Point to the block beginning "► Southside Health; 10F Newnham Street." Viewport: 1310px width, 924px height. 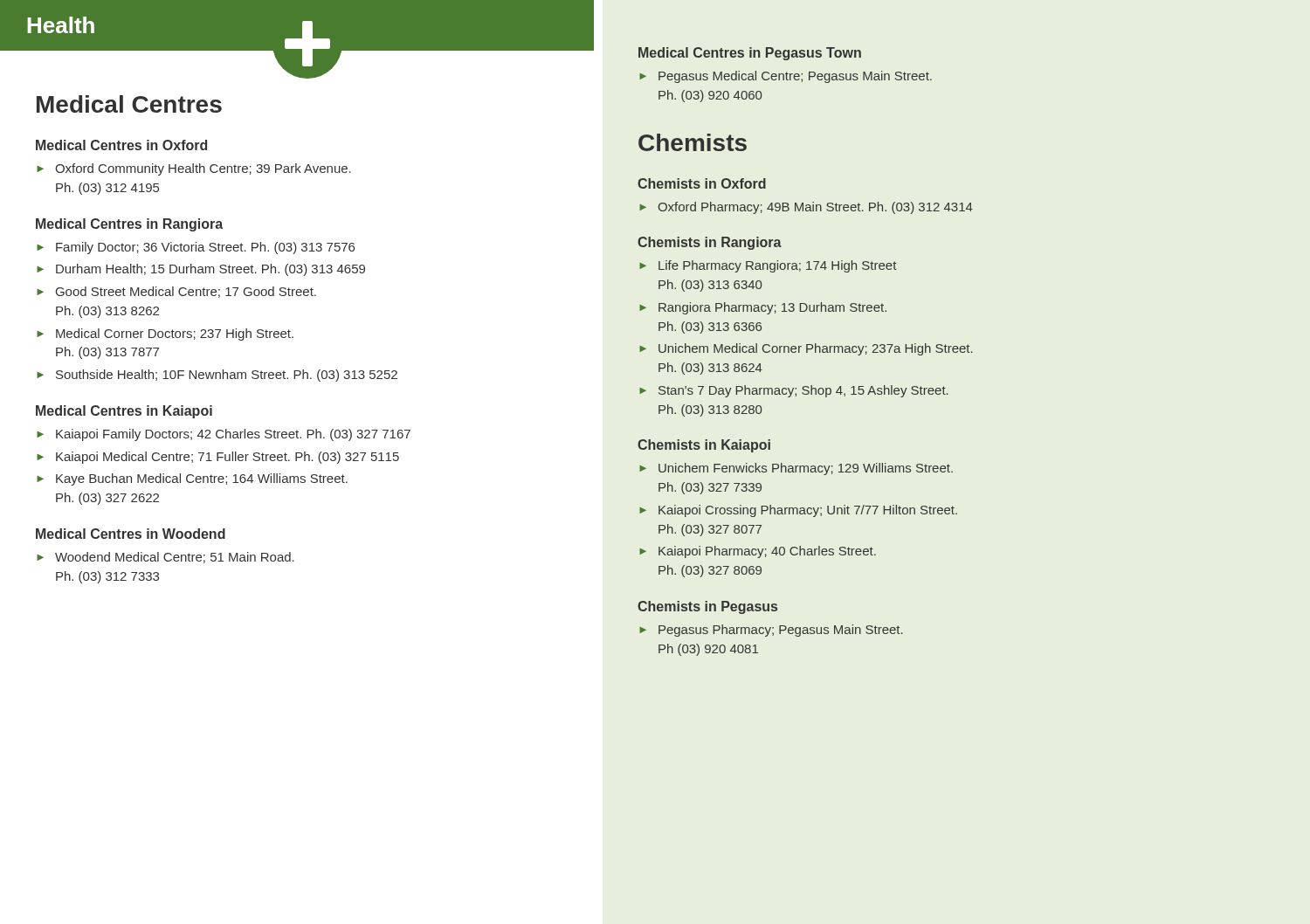297,375
